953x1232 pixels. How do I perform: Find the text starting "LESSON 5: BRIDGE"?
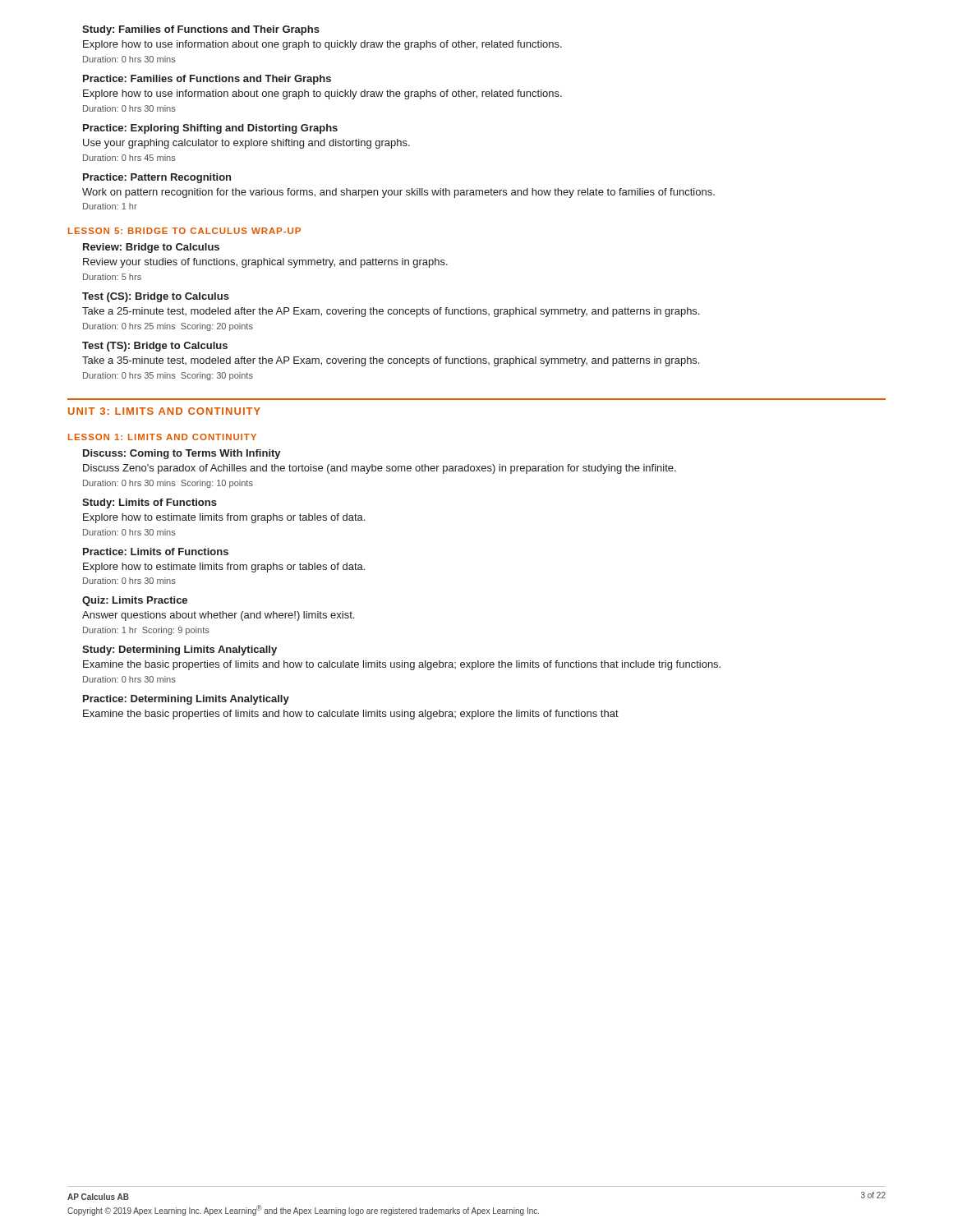(x=185, y=231)
